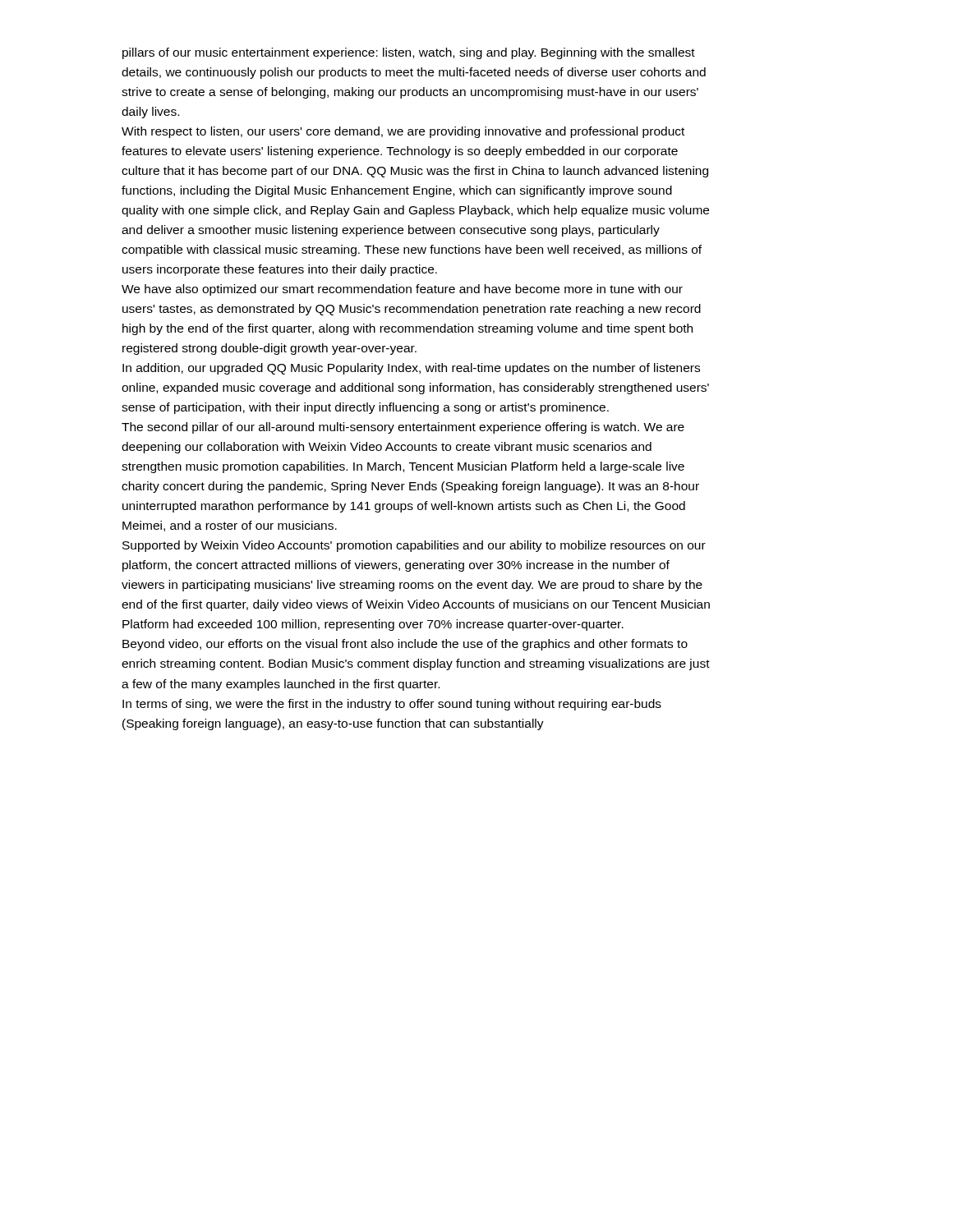The width and height of the screenshot is (953, 1232).
Task: Select the text block containing "We have also optimized our smart recommendation"
Action: 417,319
